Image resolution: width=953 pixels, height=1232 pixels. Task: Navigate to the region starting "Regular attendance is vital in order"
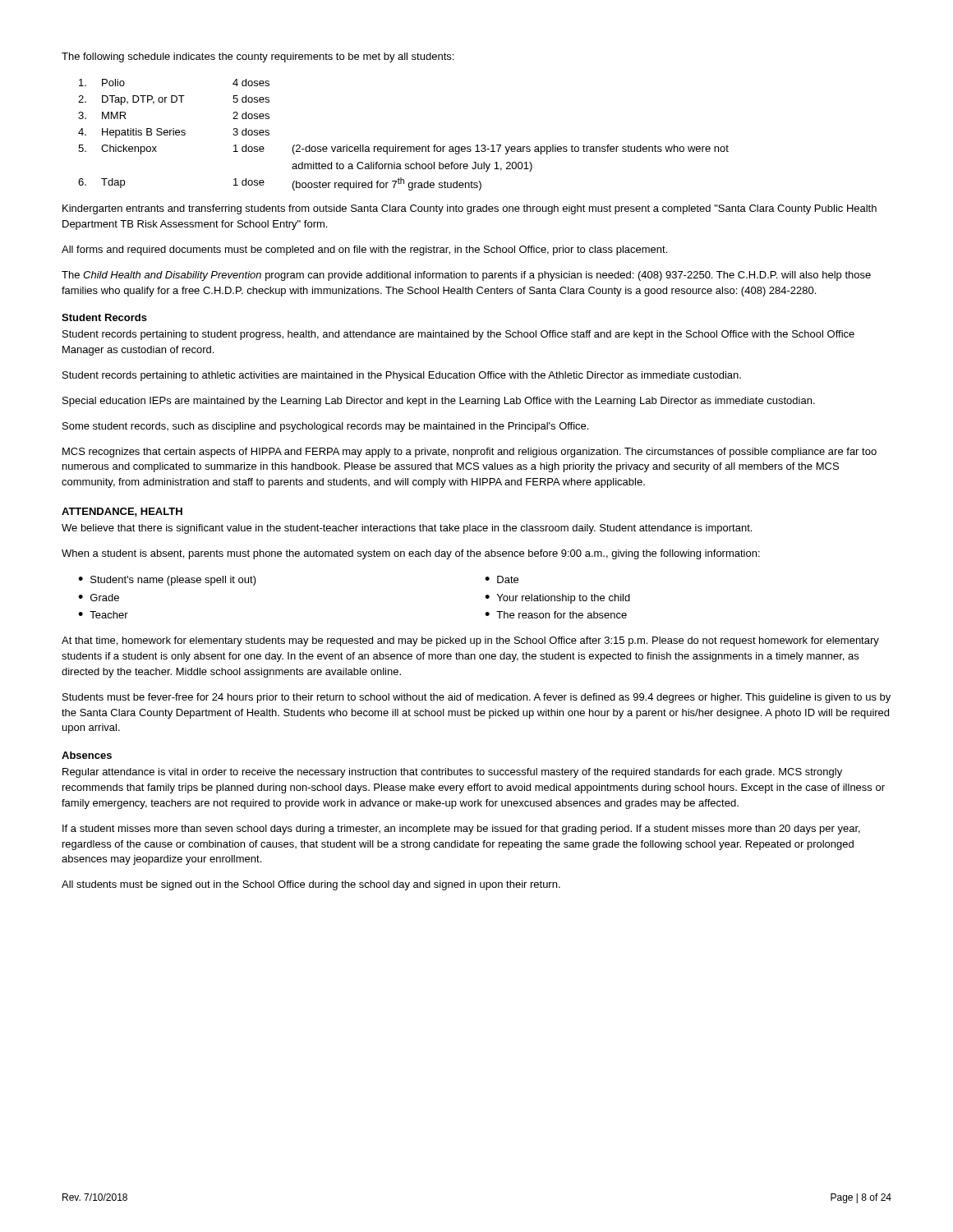pyautogui.click(x=473, y=787)
